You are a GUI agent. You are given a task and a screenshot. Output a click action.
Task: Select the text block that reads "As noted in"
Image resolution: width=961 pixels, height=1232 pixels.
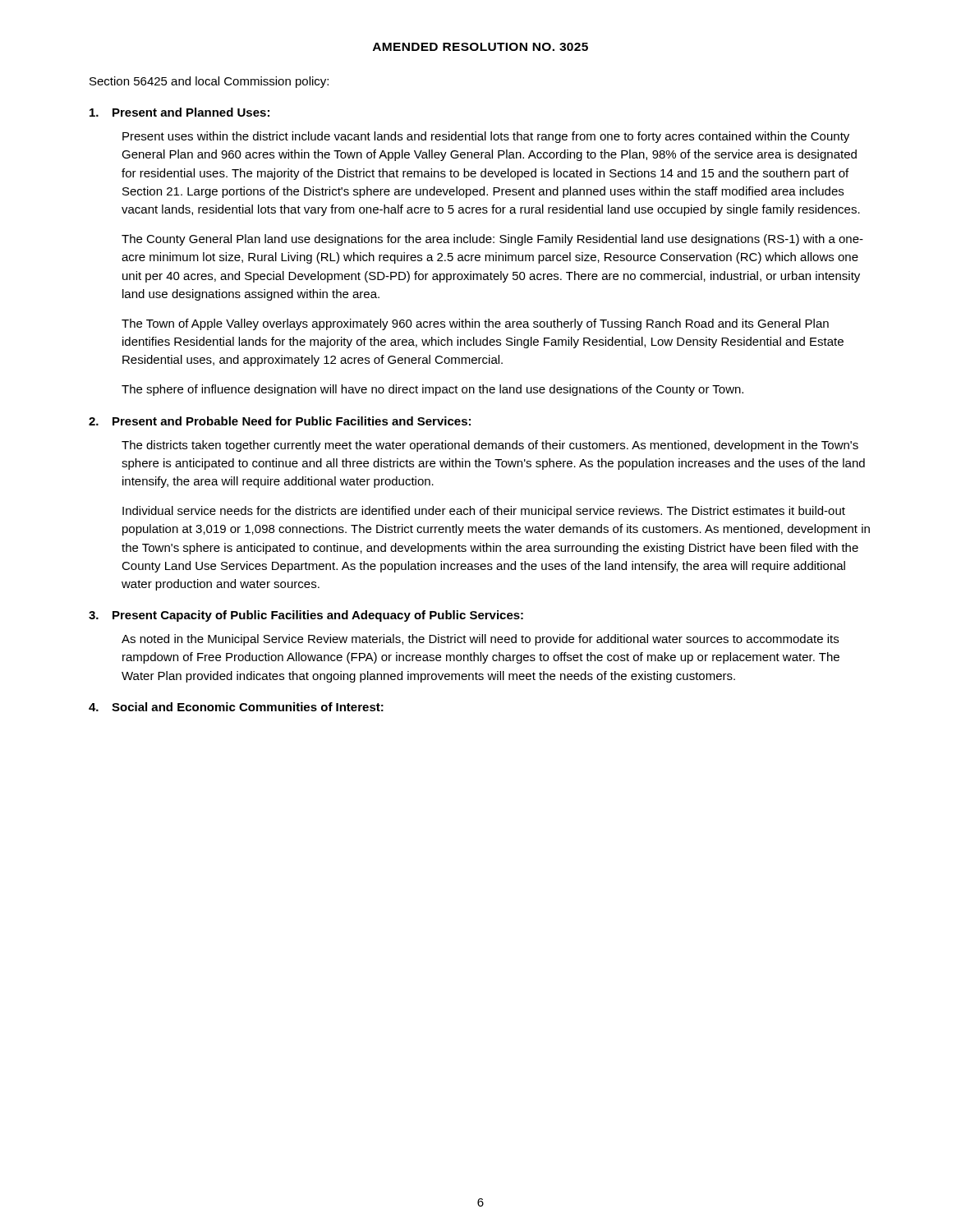(x=481, y=657)
